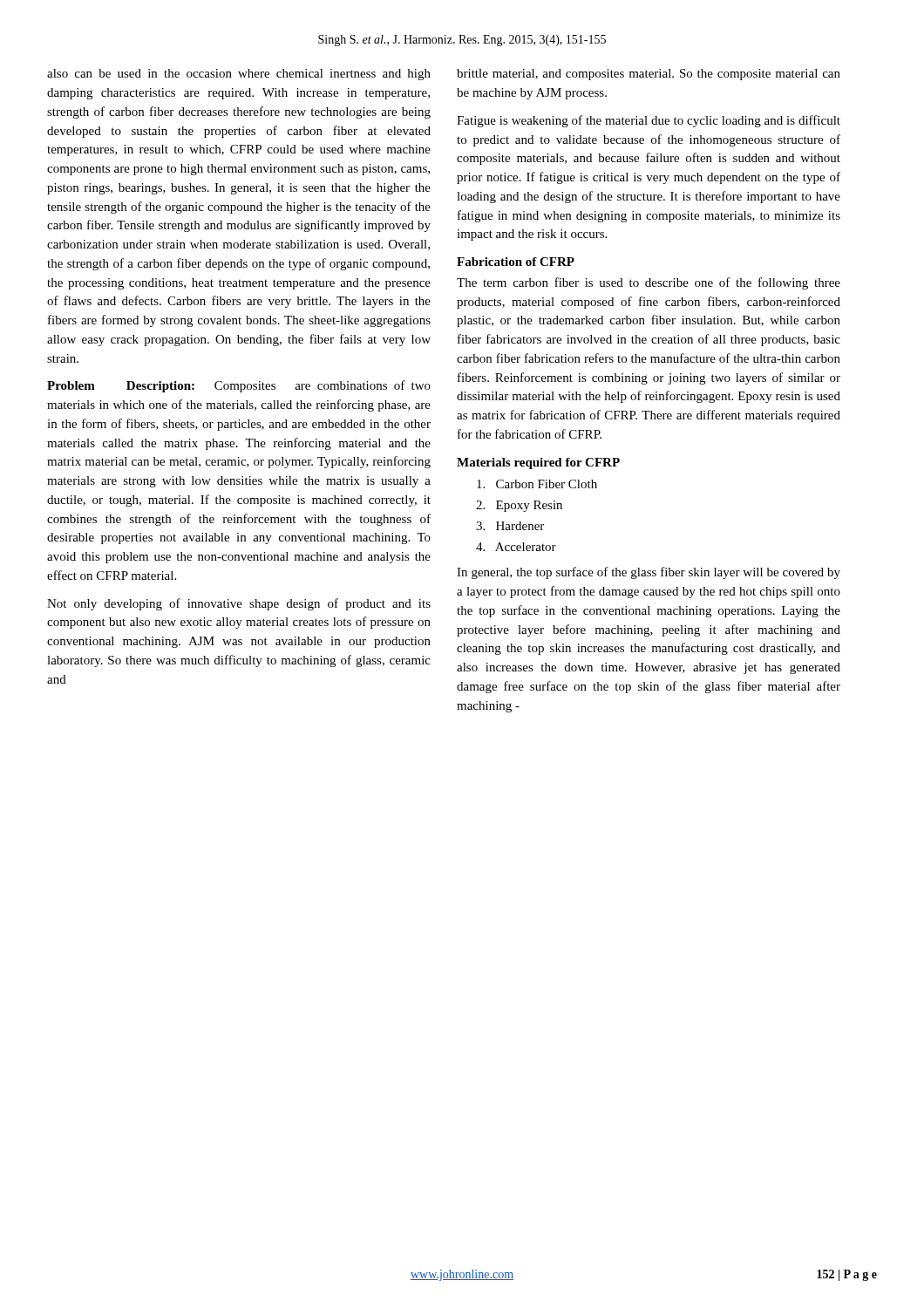Locate the block of text that opens with "Fatigue is weakening of the material due to"
The height and width of the screenshot is (1308, 924).
tap(649, 178)
